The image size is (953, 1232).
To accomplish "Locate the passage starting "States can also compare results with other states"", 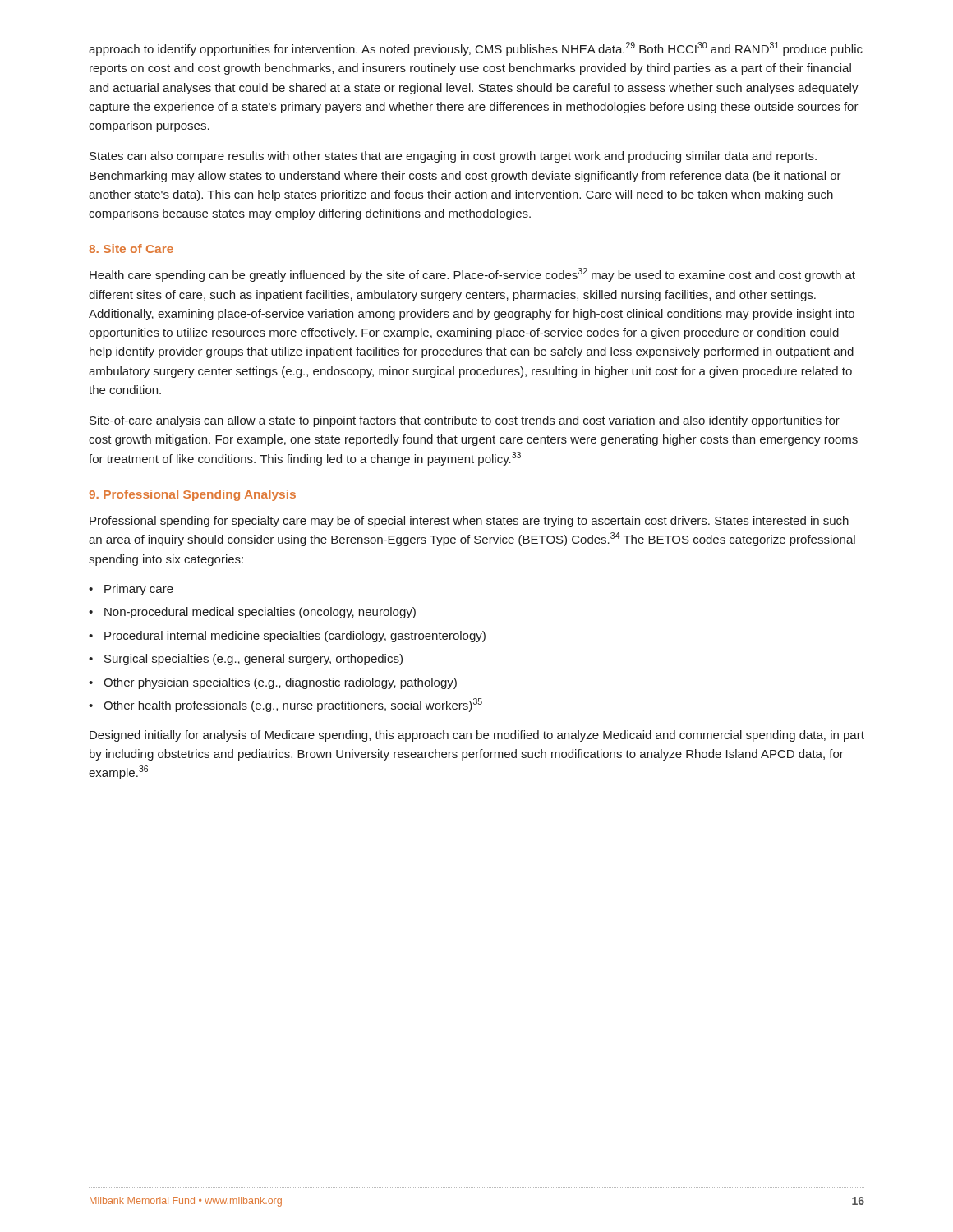I will click(476, 185).
